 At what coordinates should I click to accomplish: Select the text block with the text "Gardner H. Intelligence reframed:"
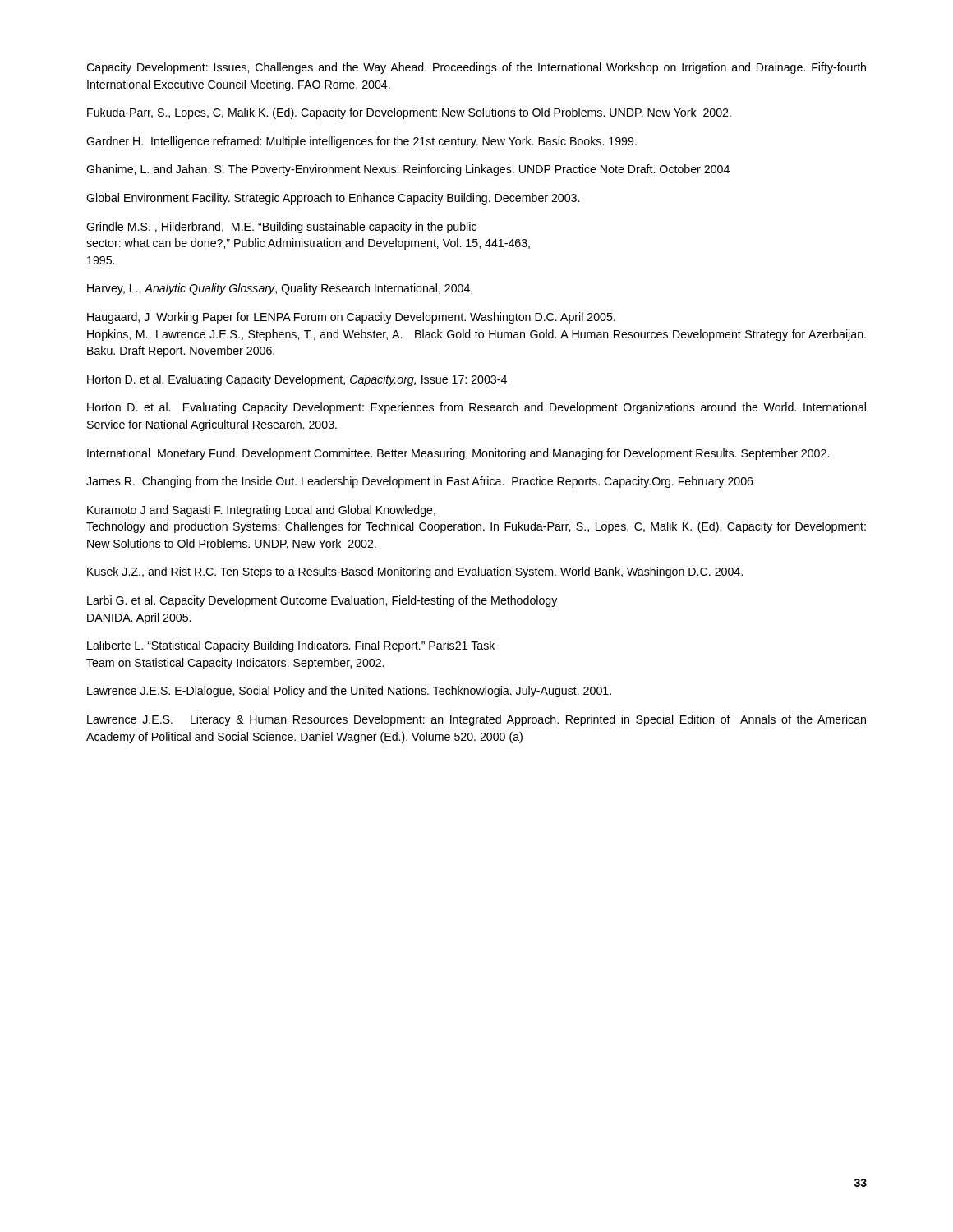coord(362,141)
